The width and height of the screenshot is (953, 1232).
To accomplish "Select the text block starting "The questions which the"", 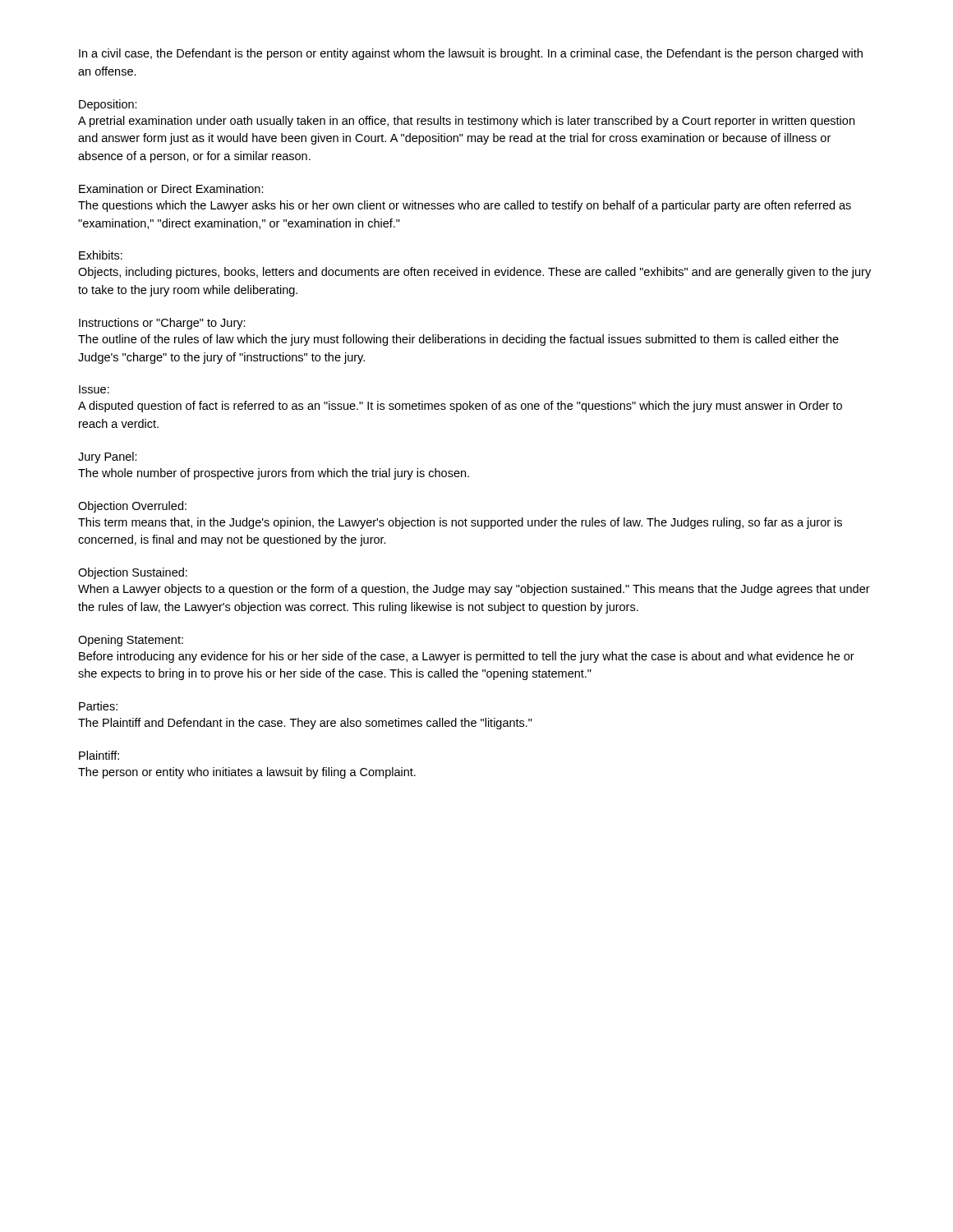I will 476,215.
